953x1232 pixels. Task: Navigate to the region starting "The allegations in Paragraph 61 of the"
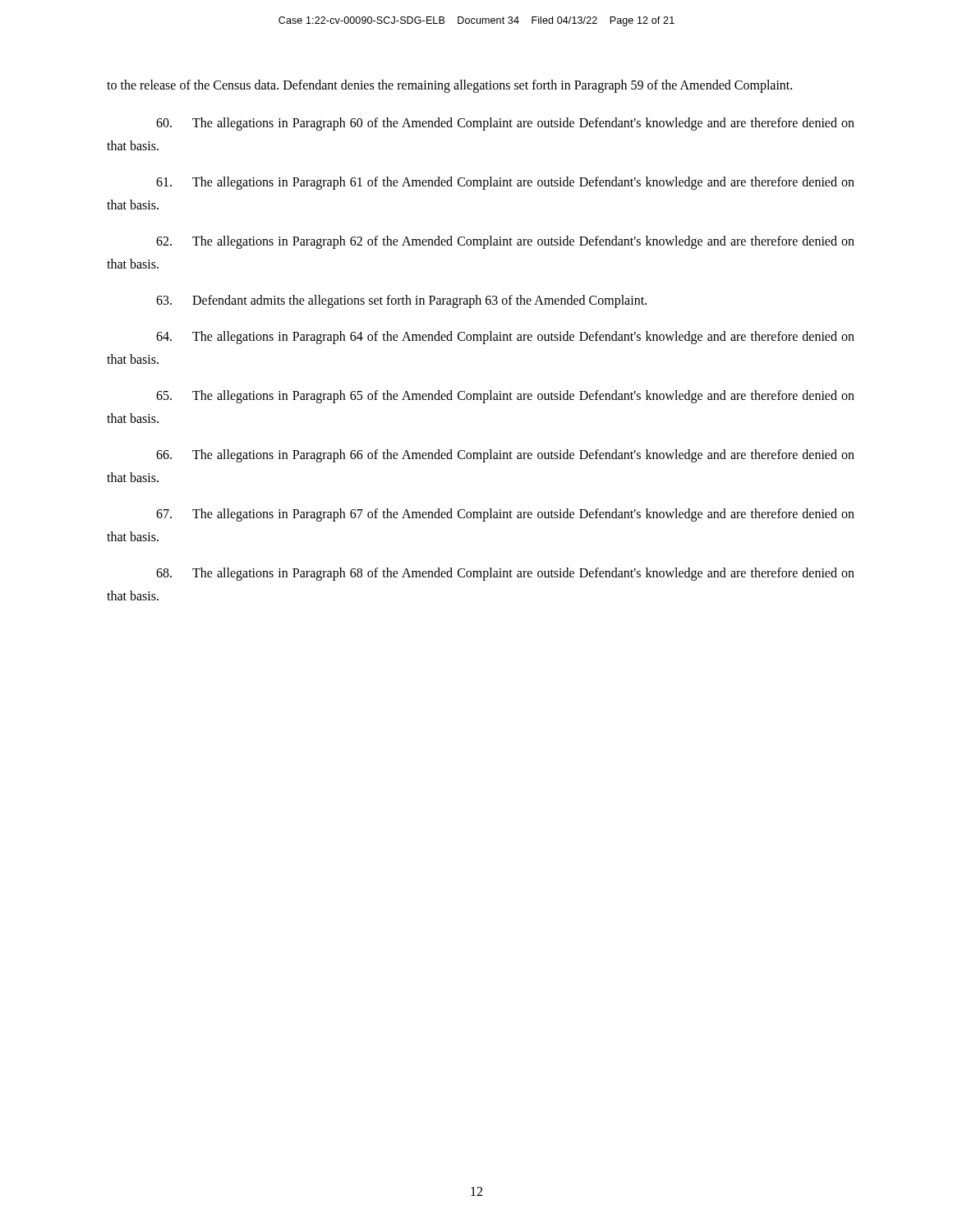481,191
